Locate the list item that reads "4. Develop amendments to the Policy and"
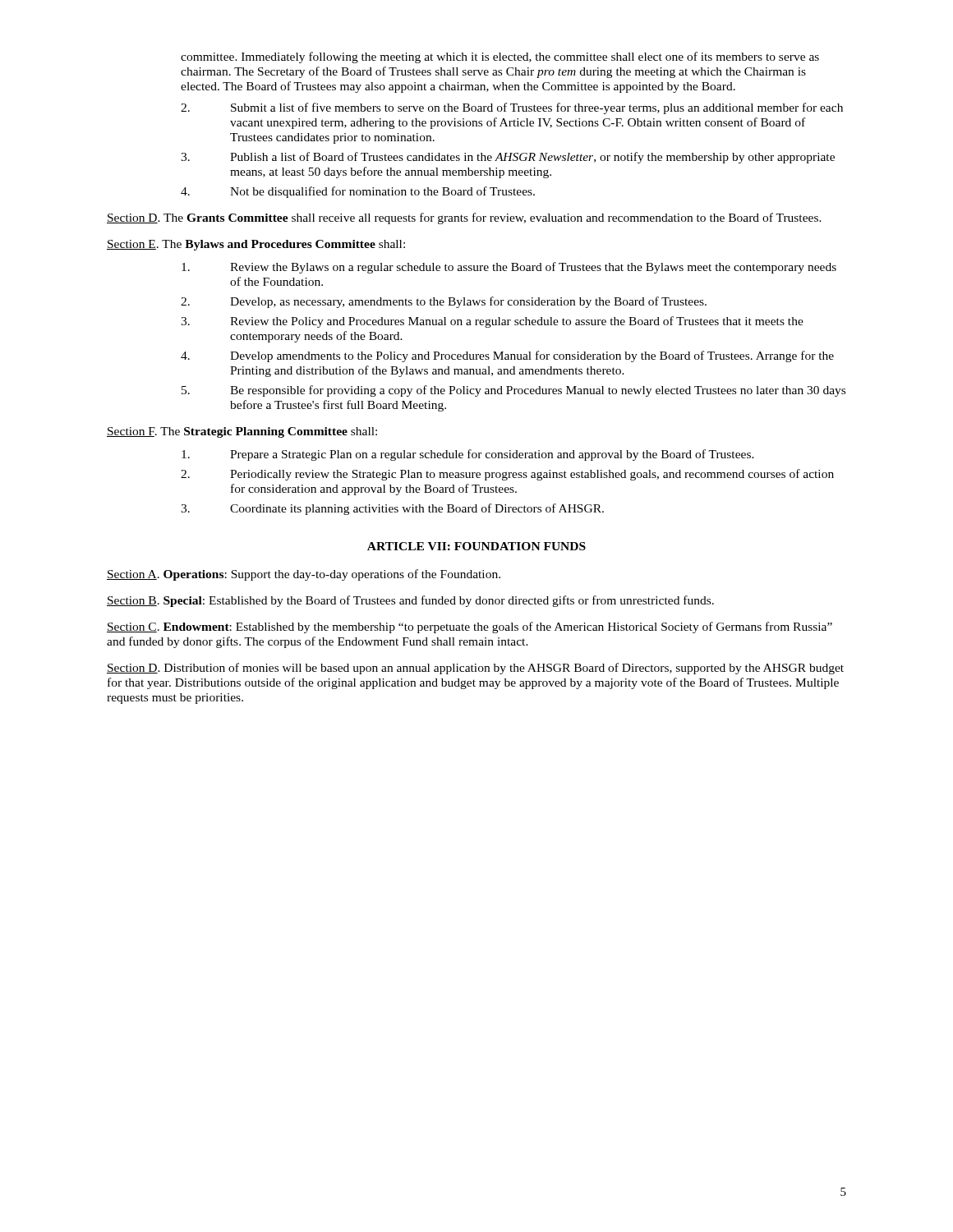Screen dimensions: 1232x953 coord(513,363)
